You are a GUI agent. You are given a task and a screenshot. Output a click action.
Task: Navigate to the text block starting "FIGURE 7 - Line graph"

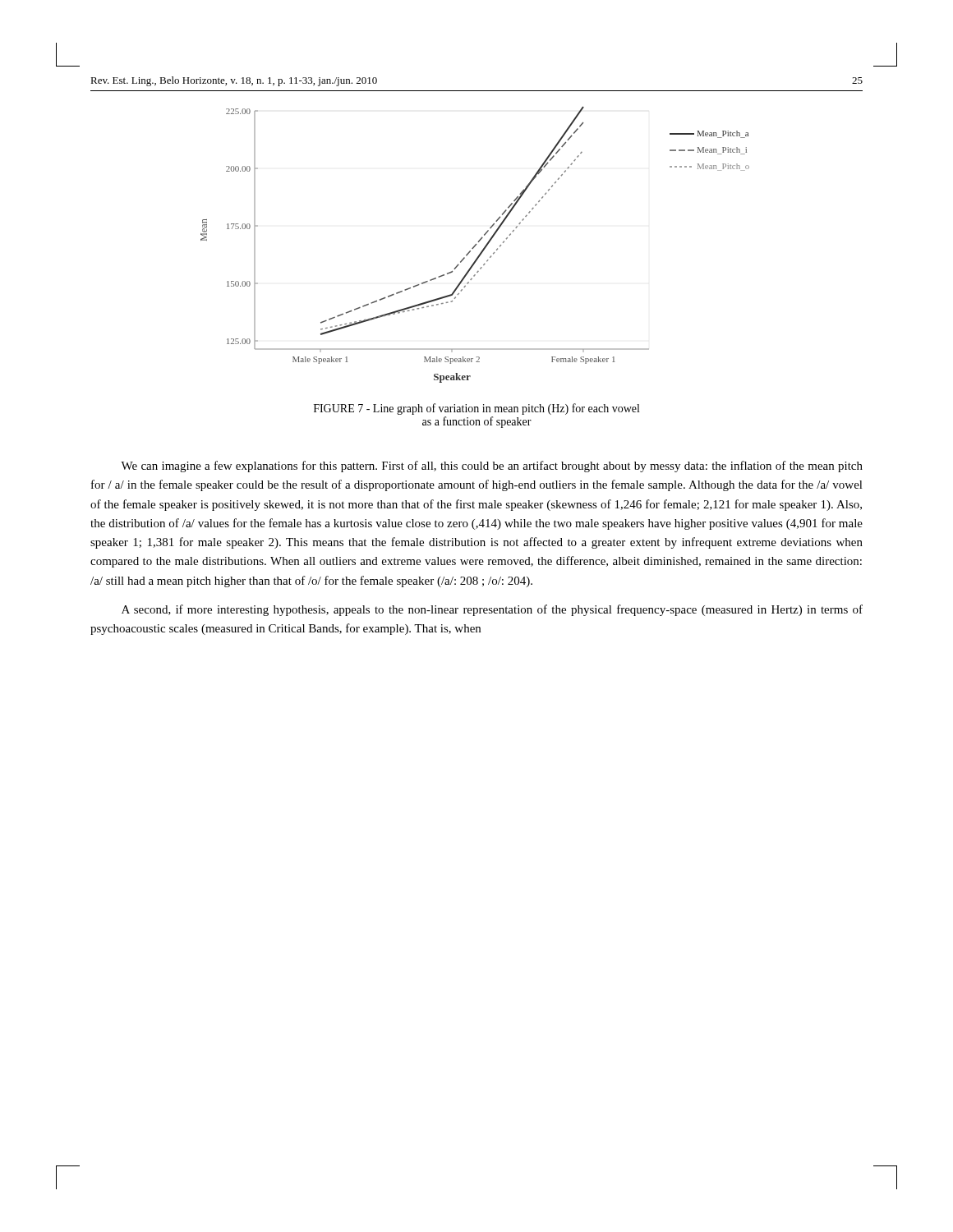click(x=476, y=415)
